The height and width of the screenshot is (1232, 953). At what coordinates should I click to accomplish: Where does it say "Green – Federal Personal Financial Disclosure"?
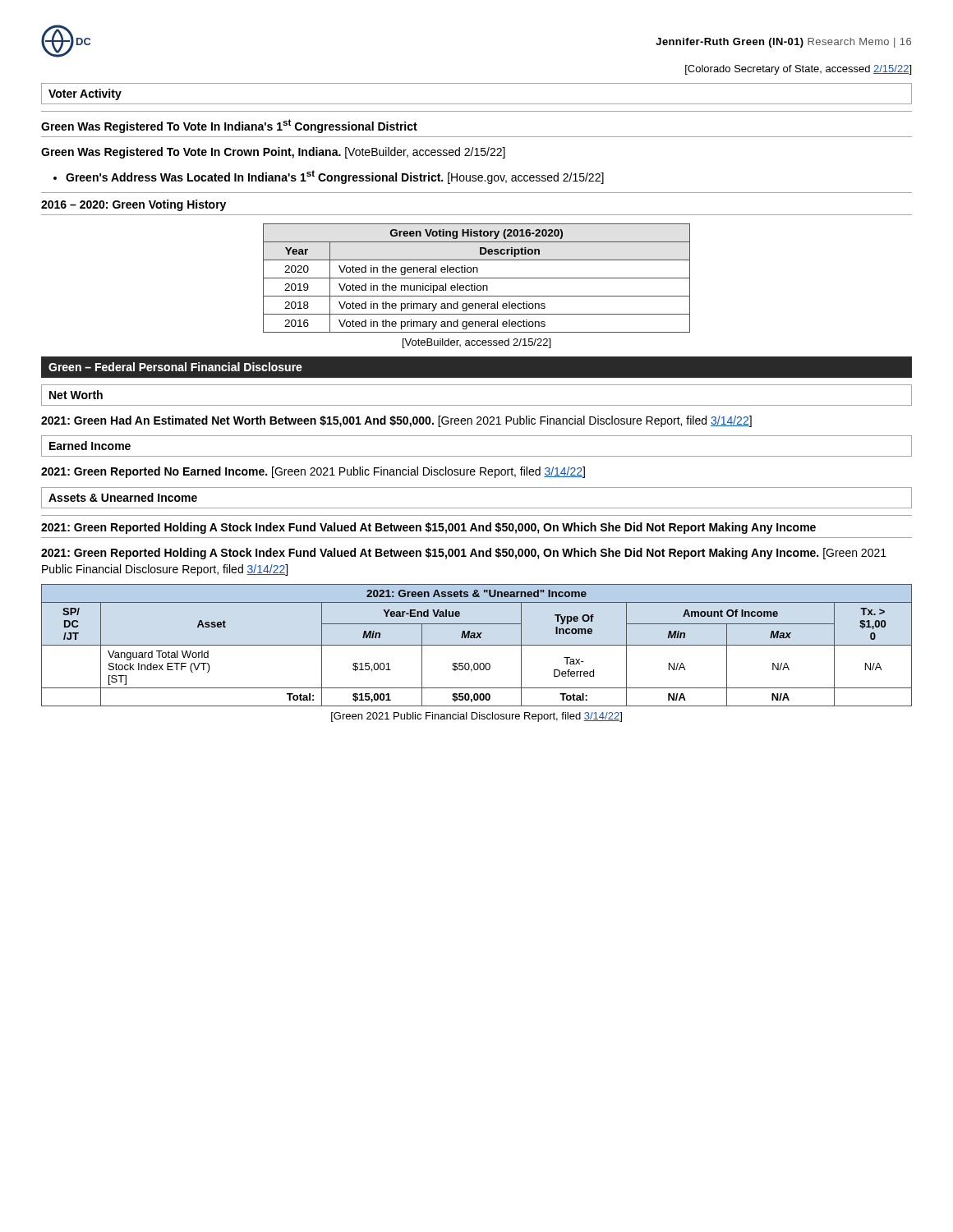175,367
